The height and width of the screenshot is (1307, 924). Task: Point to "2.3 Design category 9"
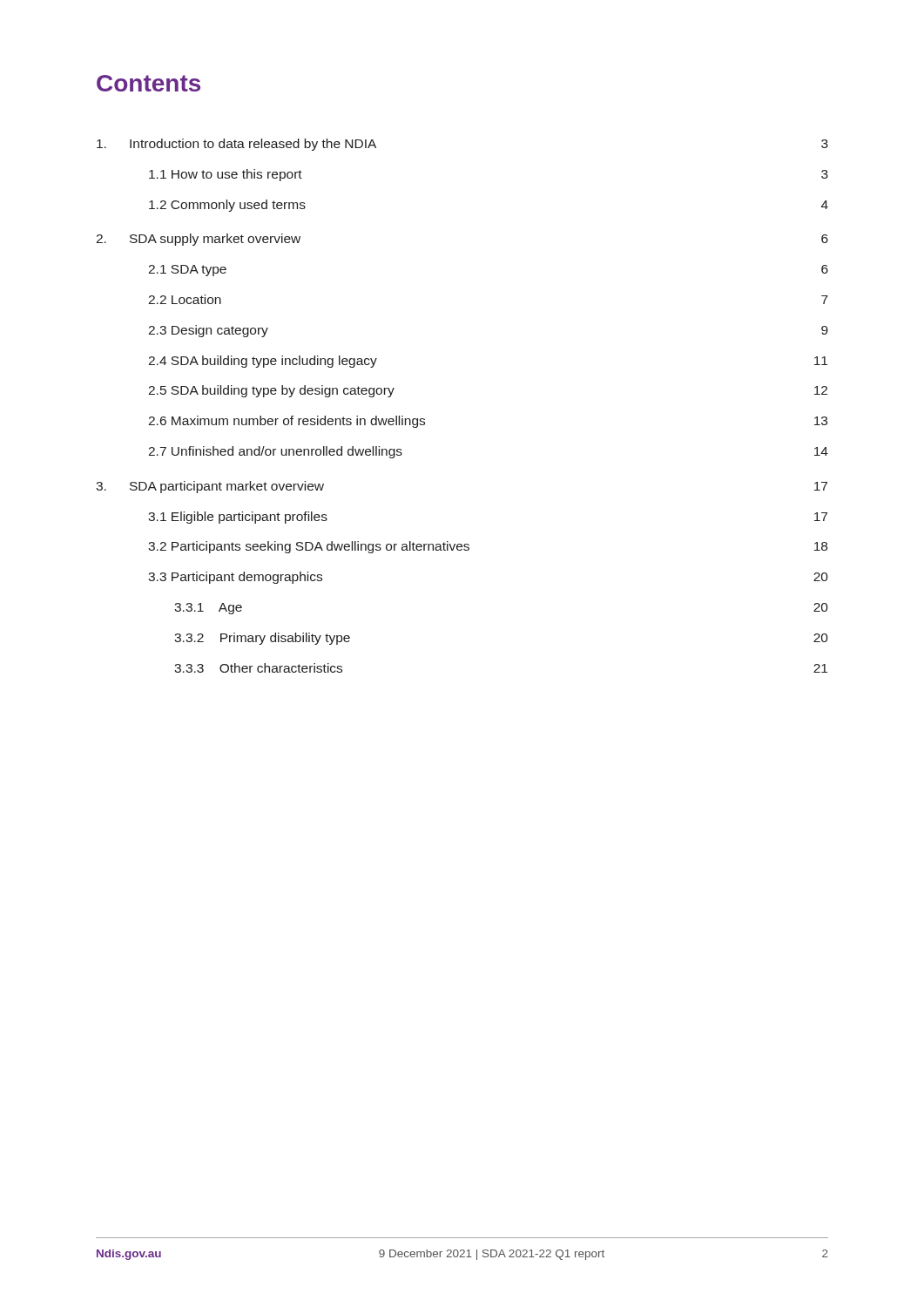click(207, 331)
